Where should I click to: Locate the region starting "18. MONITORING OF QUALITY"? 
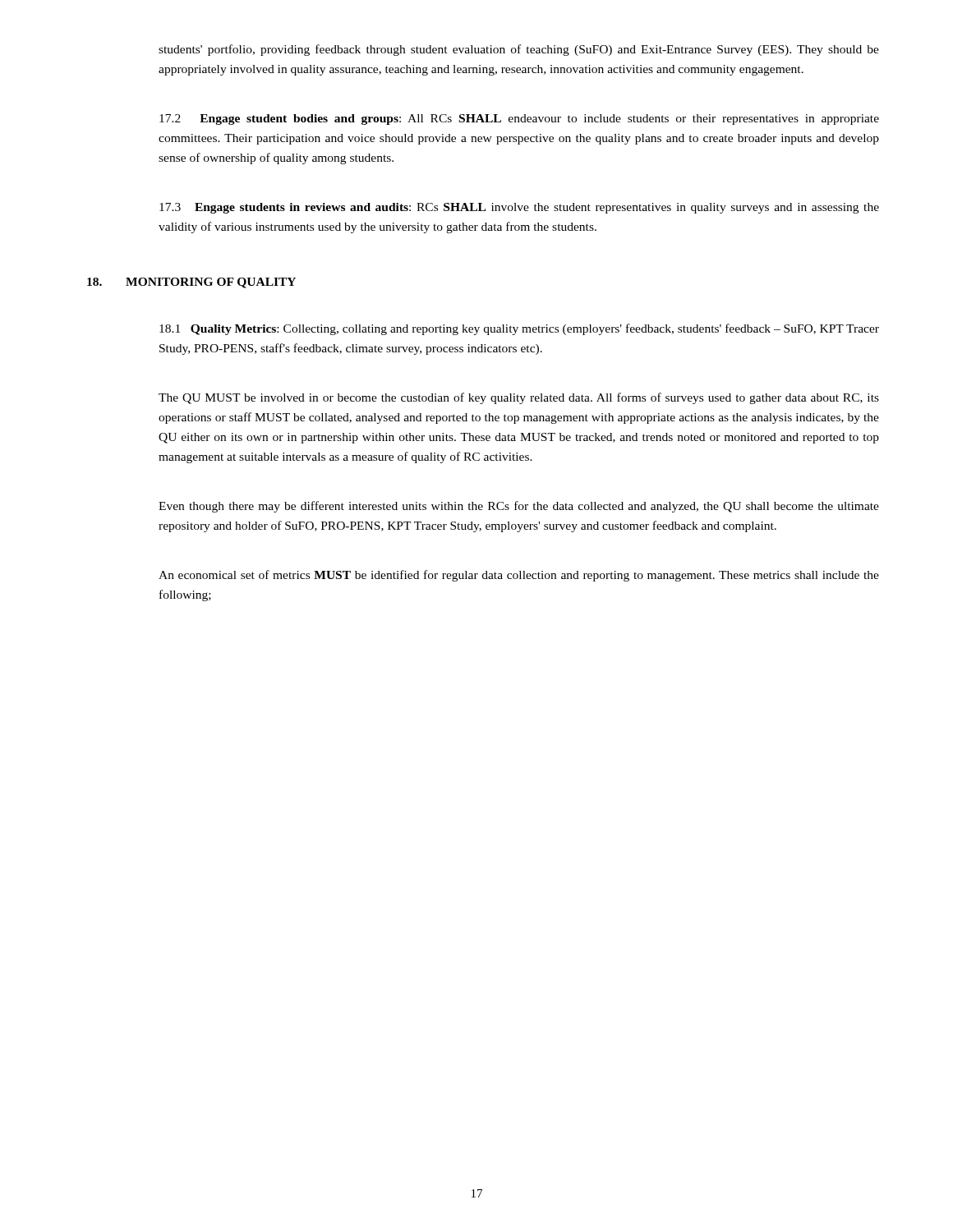click(191, 282)
